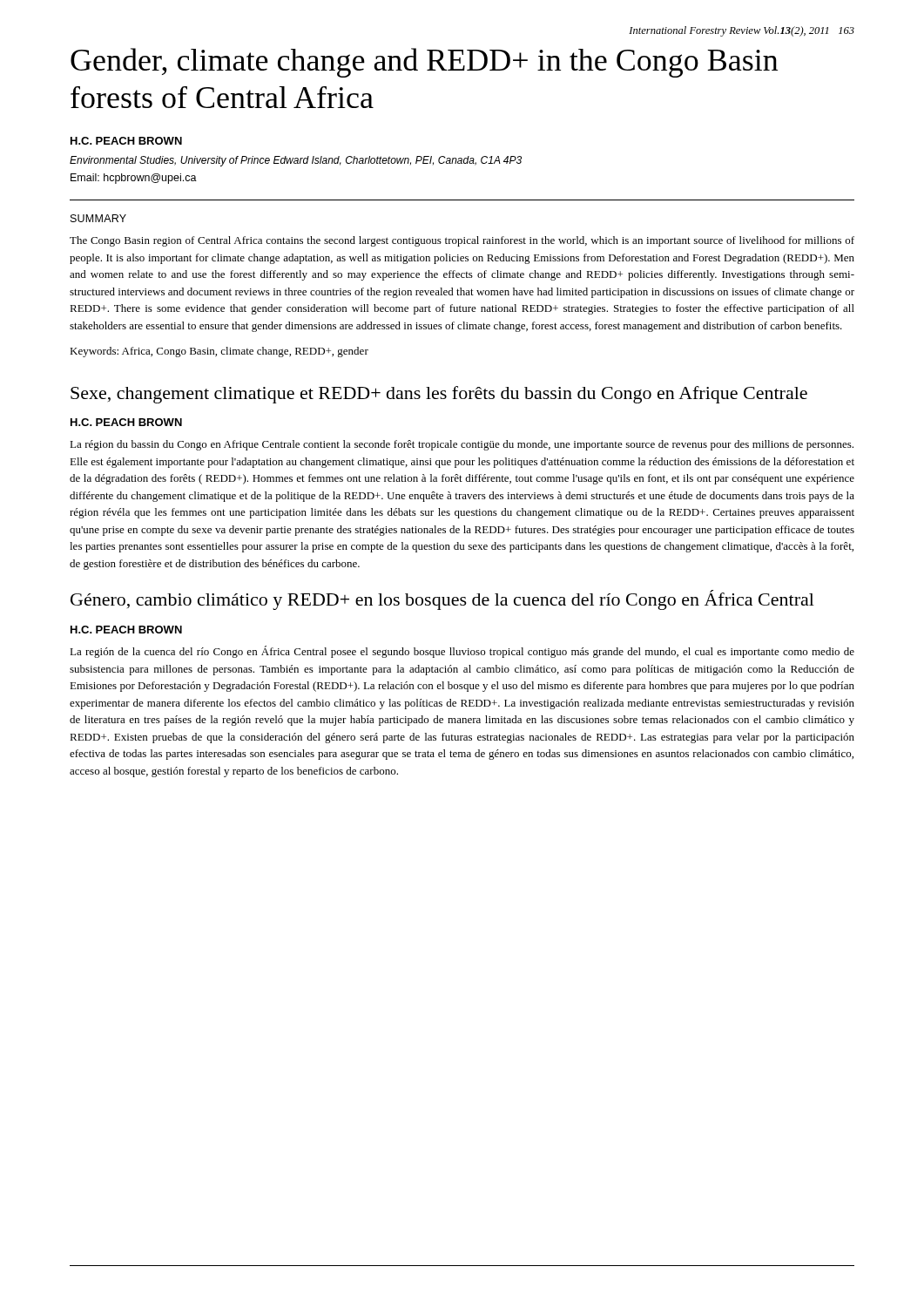
Task: Locate the passage starting "Gender, climate change and"
Action: pos(462,79)
